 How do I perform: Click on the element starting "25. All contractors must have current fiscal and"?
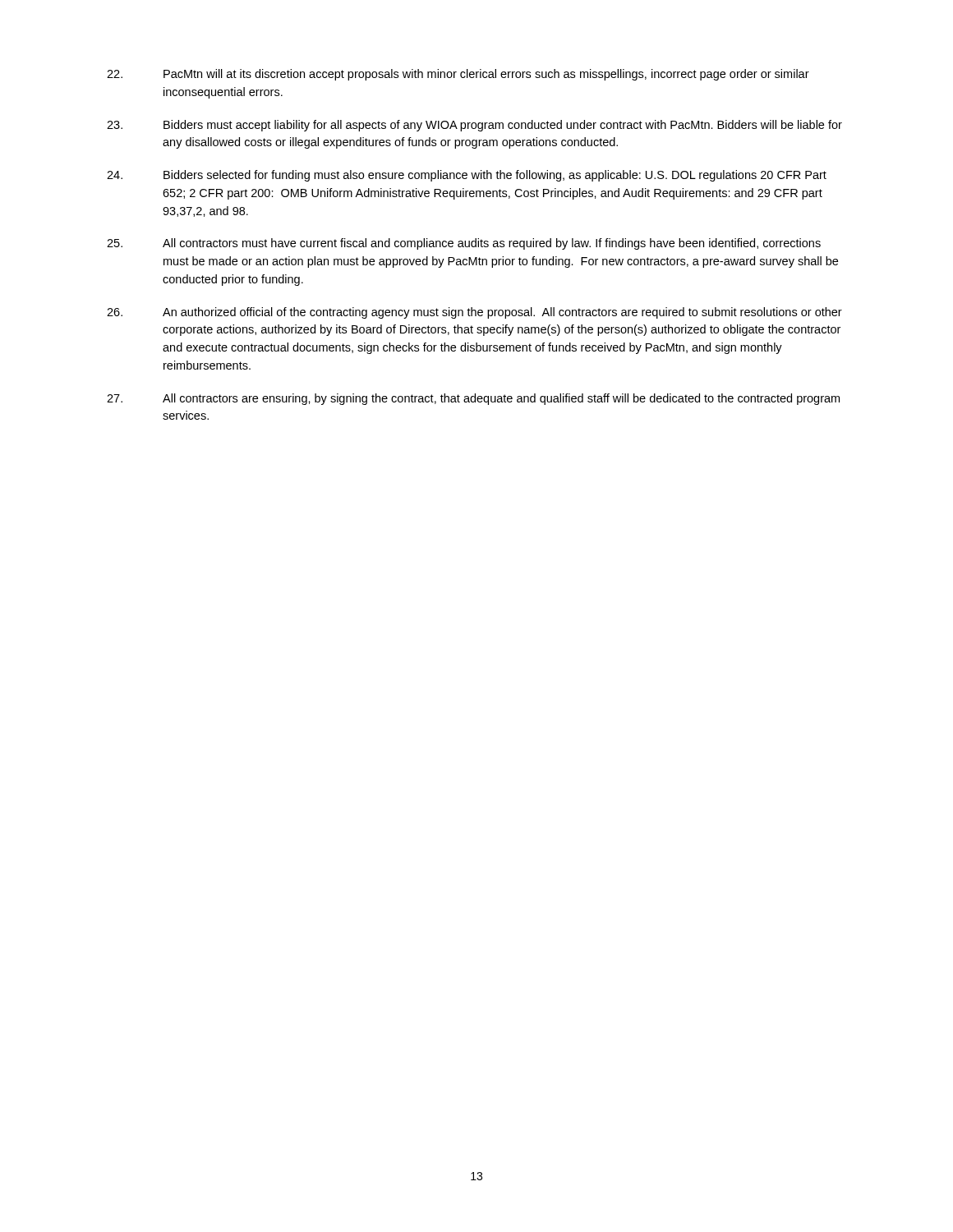[x=476, y=262]
